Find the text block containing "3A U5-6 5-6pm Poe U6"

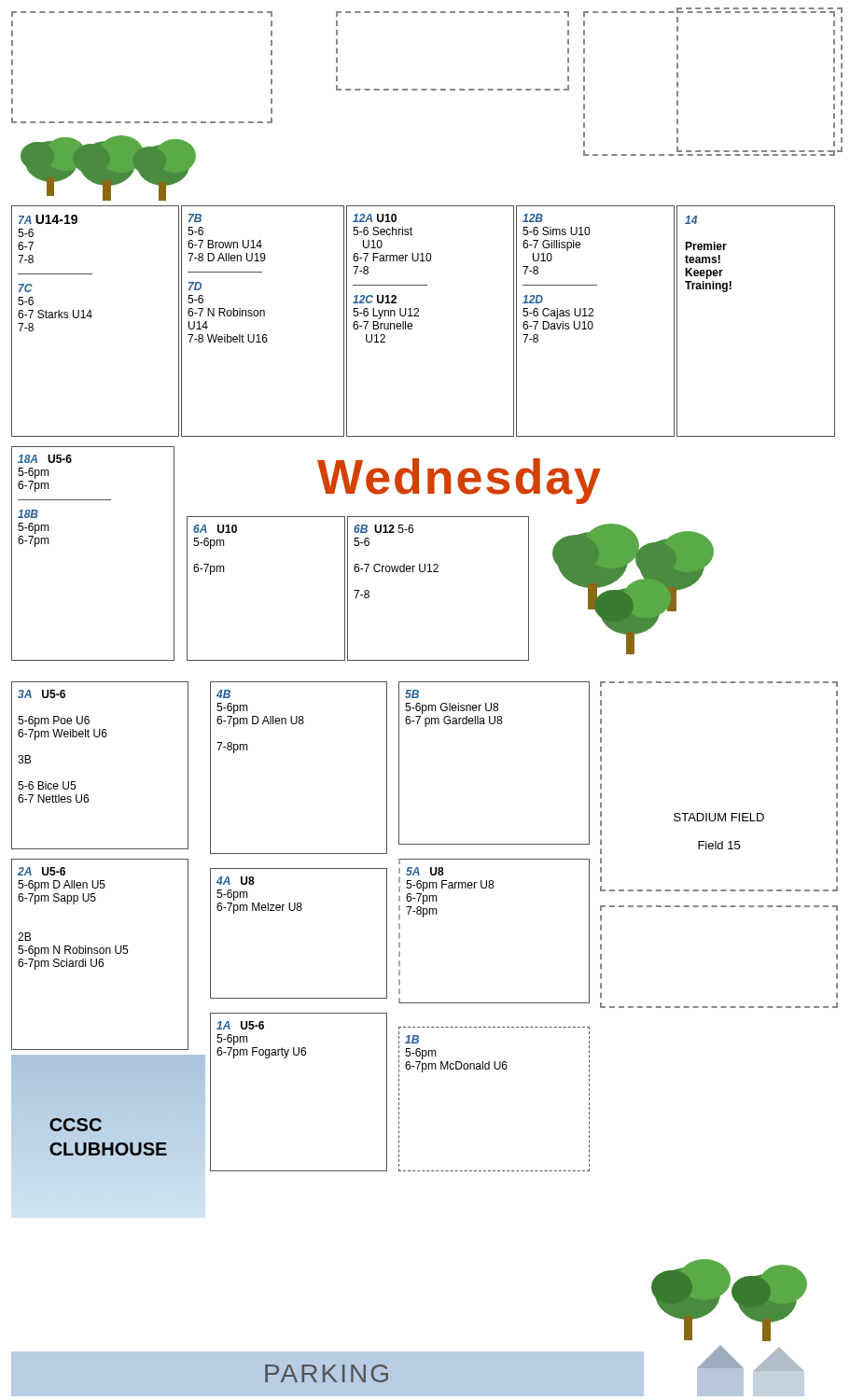point(62,747)
